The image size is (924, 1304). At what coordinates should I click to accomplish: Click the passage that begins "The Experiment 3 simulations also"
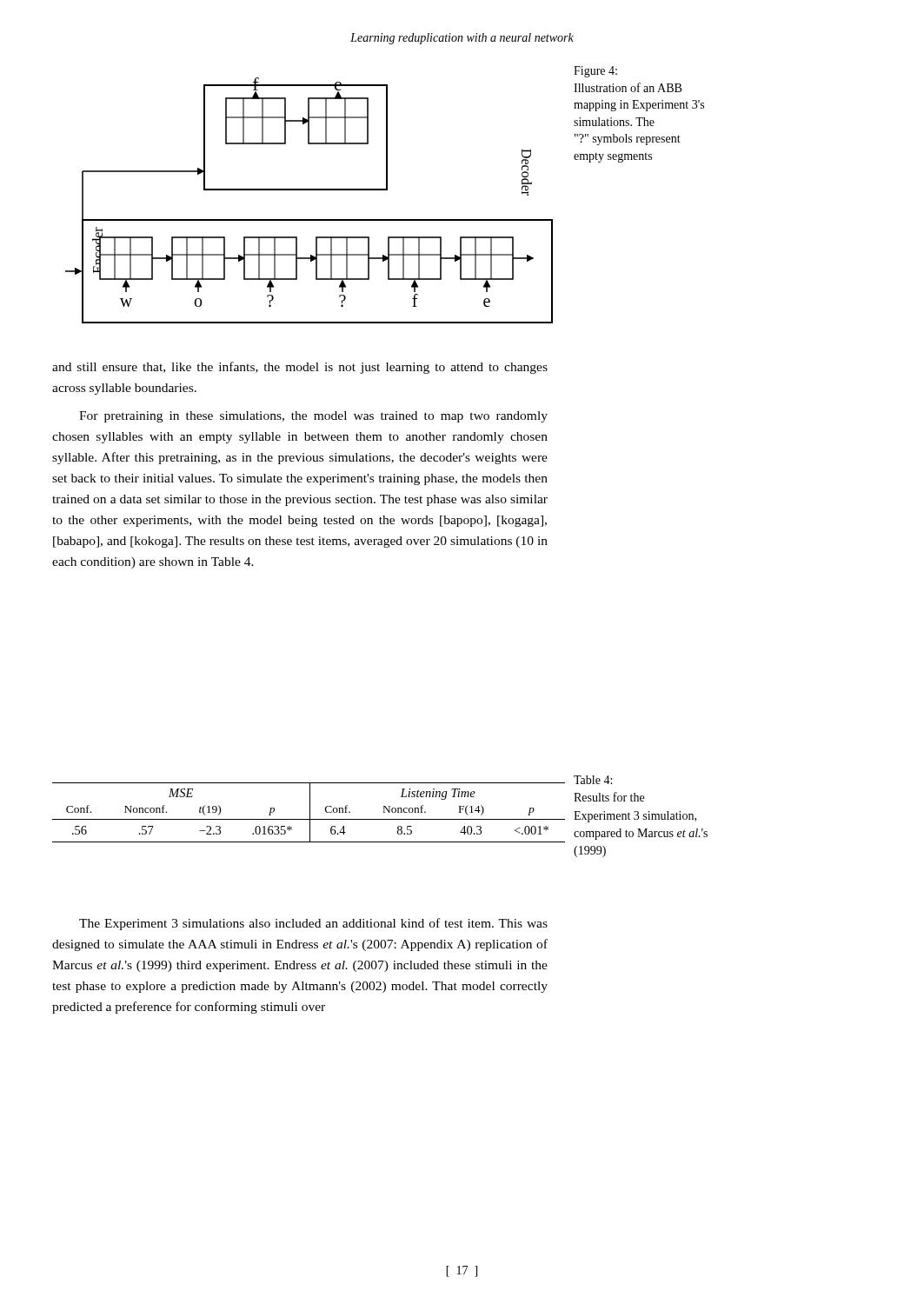[300, 965]
